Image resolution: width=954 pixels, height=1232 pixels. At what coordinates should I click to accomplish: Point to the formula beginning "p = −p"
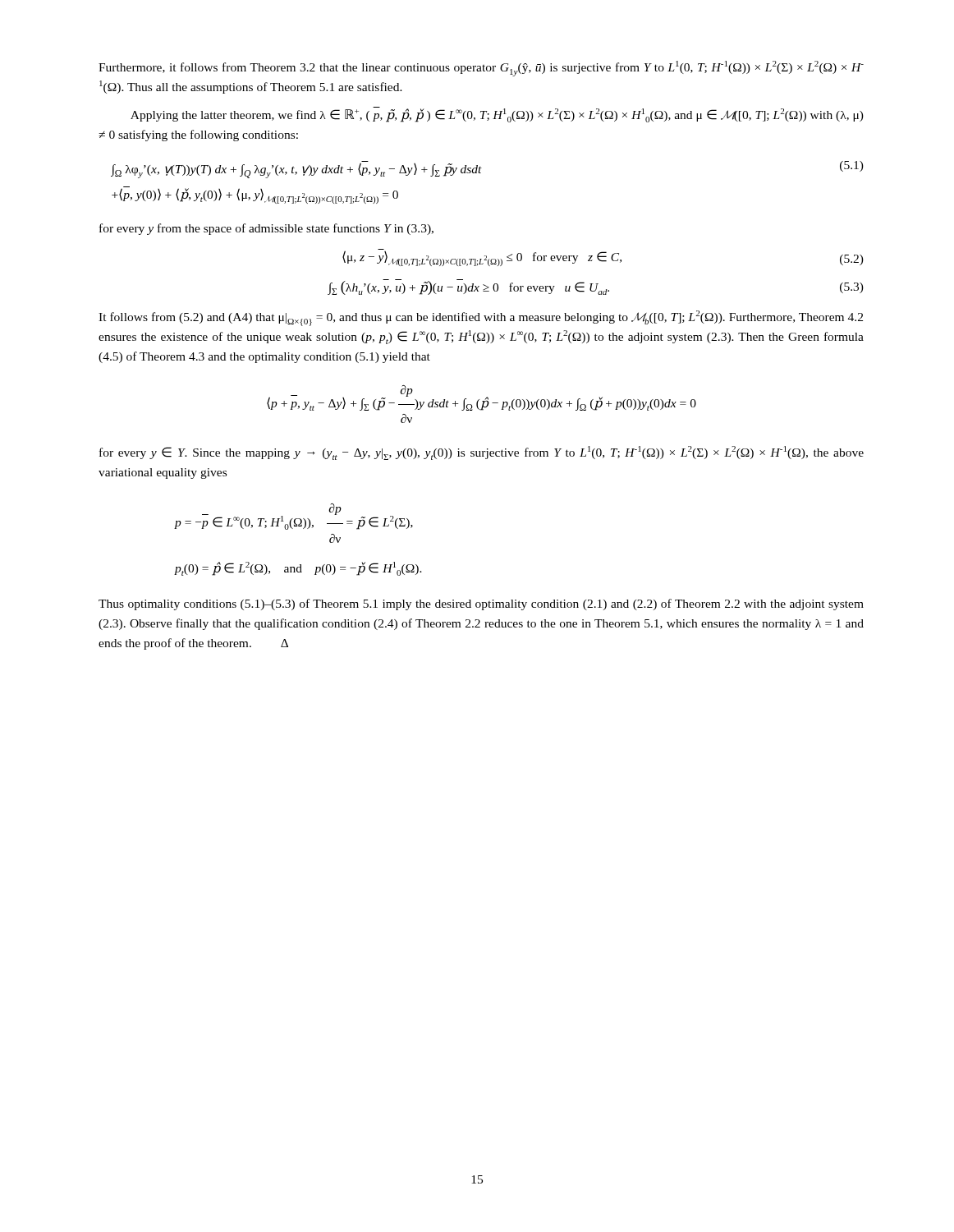[294, 517]
